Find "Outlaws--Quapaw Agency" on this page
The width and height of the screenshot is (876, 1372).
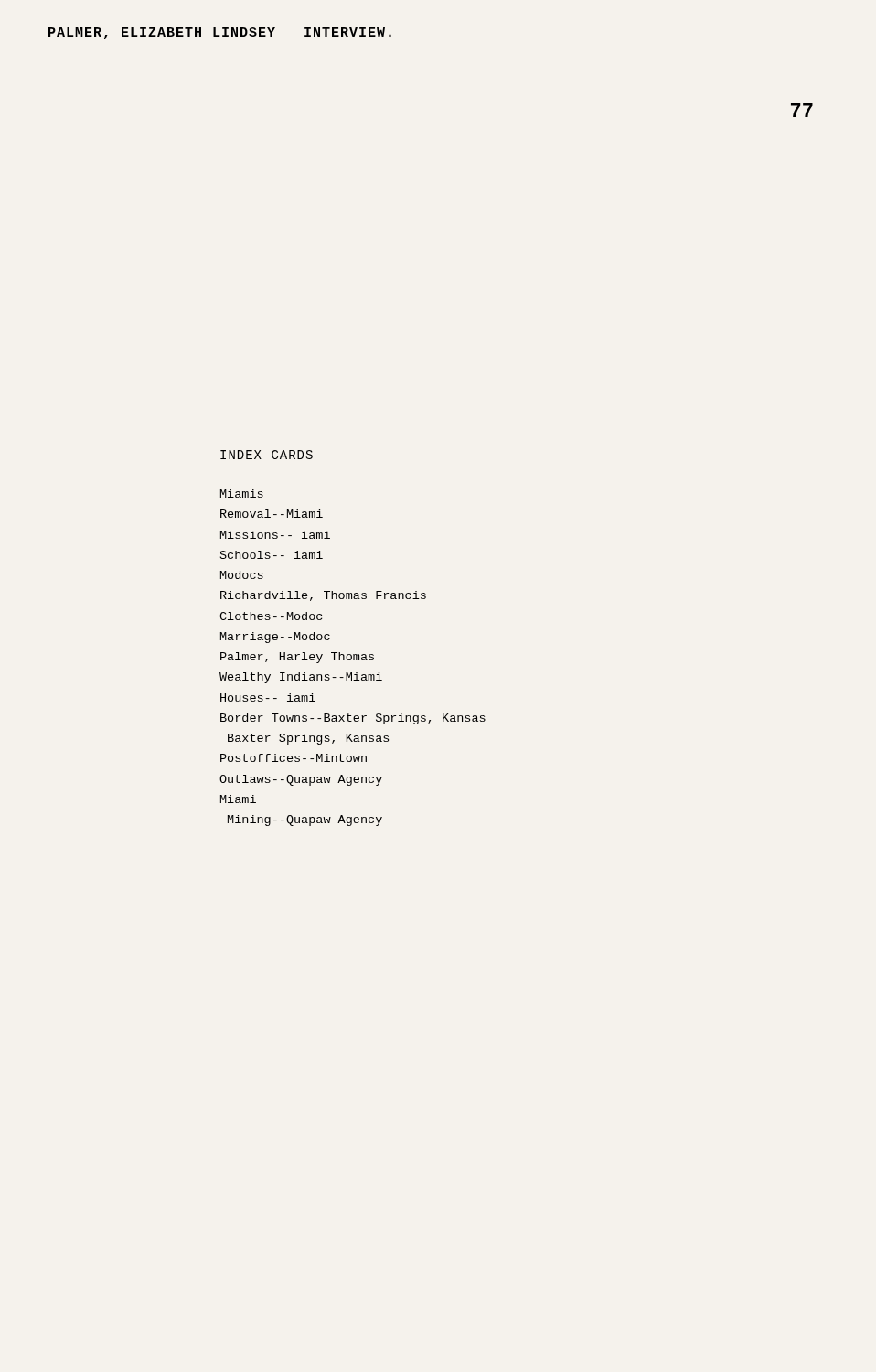[301, 779]
